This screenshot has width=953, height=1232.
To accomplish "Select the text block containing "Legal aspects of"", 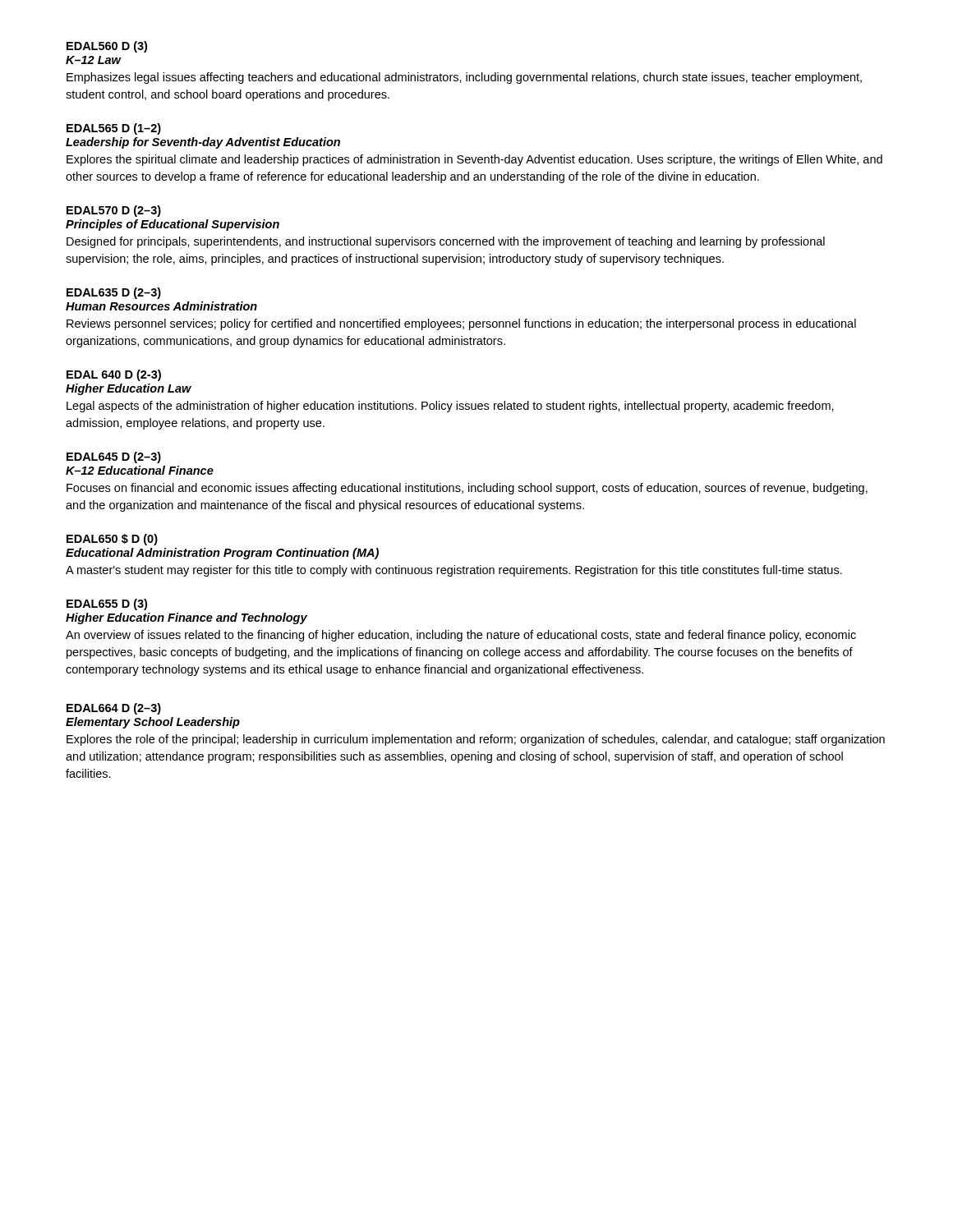I will (x=450, y=415).
